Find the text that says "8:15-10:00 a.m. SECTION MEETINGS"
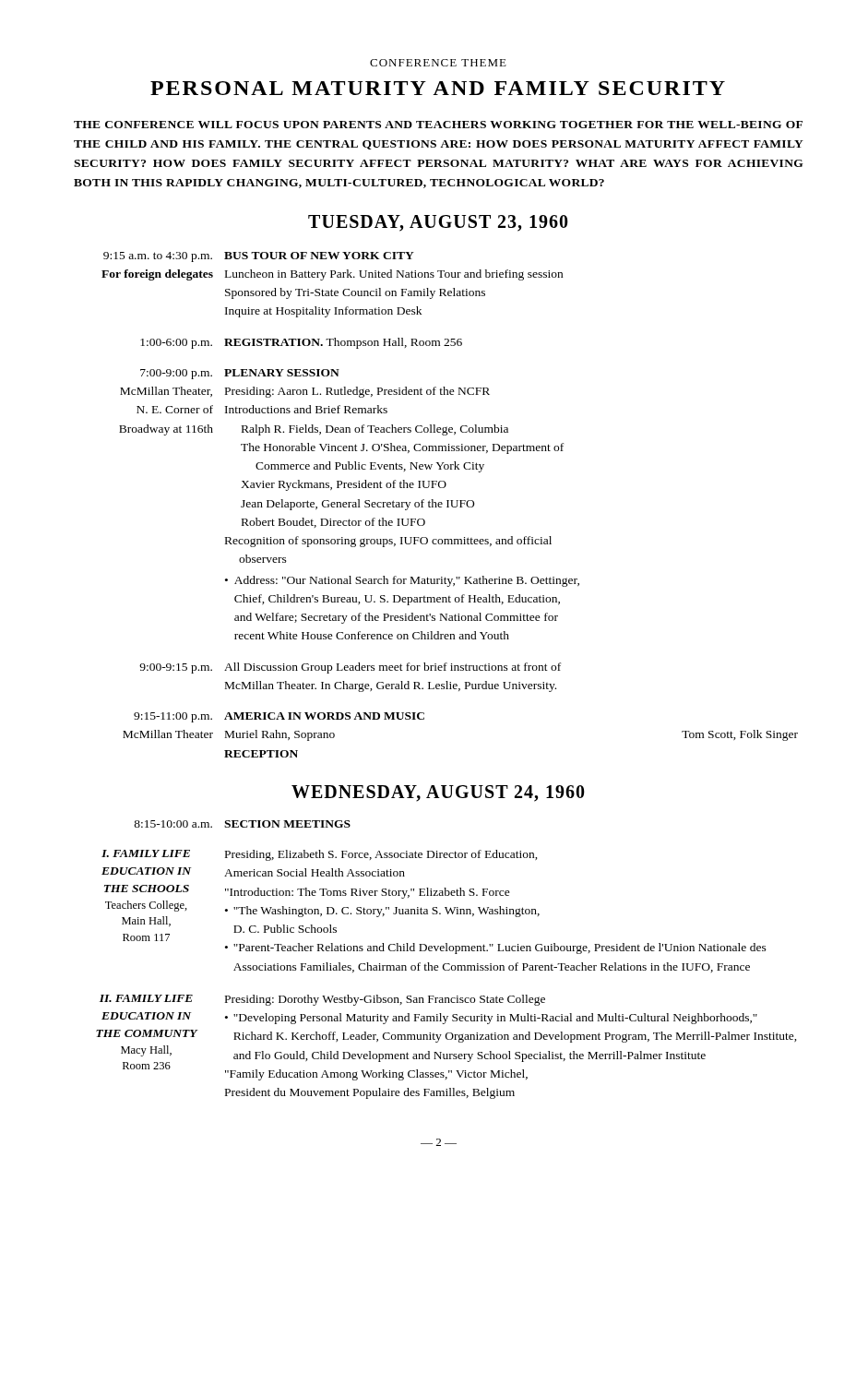 (242, 824)
